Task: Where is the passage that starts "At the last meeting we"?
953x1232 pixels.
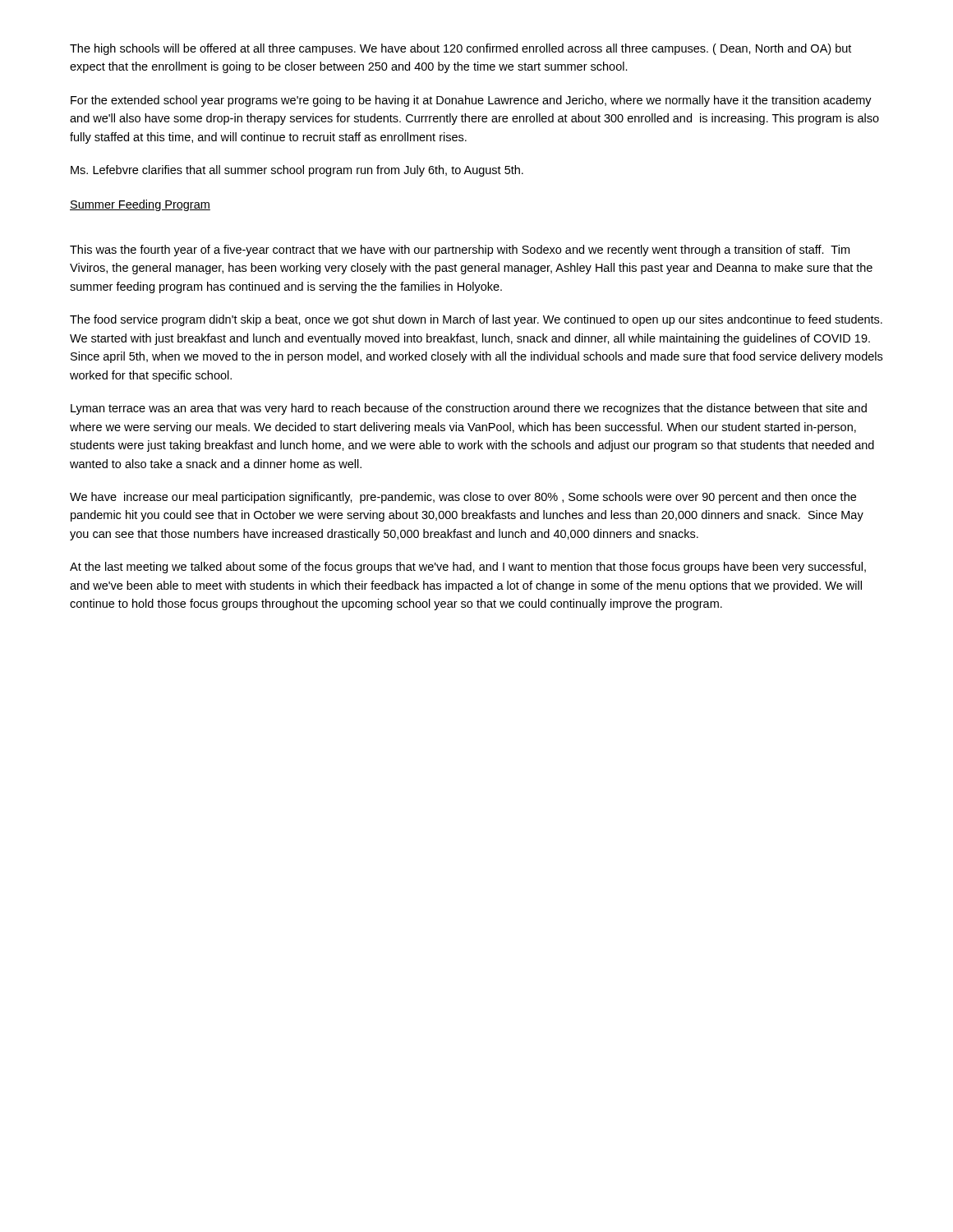Action: point(468,585)
